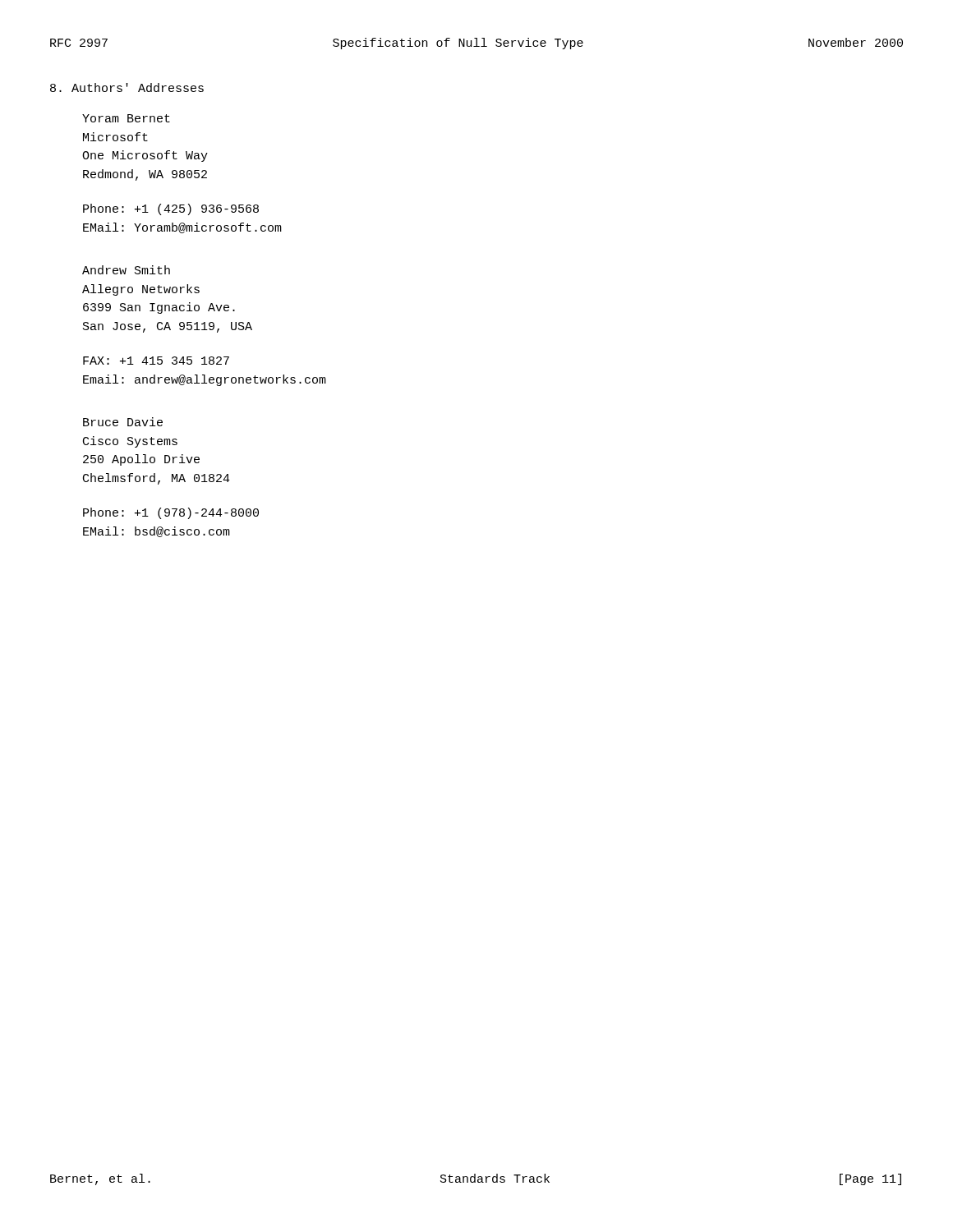This screenshot has width=953, height=1232.
Task: Click the passage that begins "Bruce Davie Cisco Systems"
Action: coord(156,451)
